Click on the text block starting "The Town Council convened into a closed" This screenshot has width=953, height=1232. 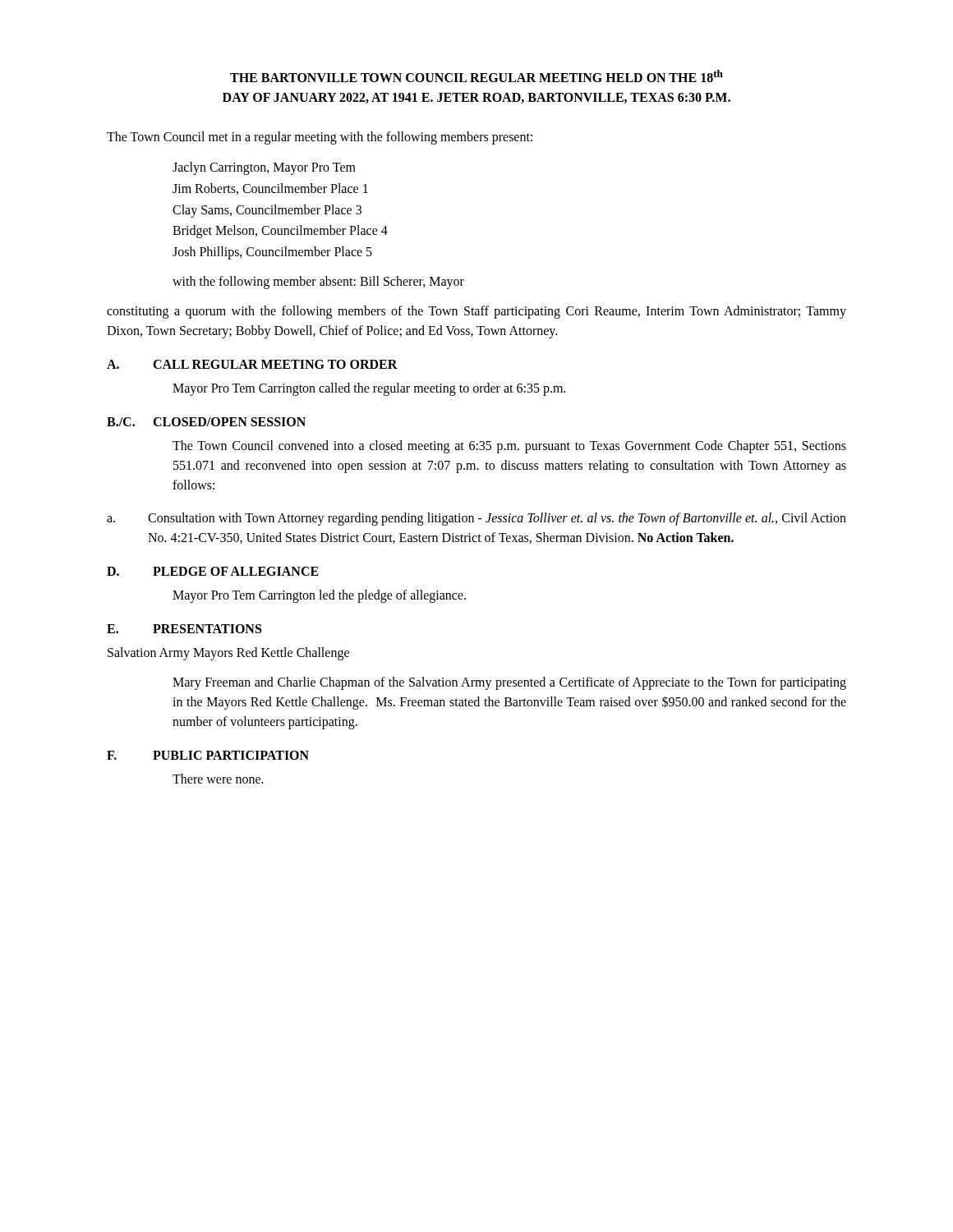tap(509, 466)
